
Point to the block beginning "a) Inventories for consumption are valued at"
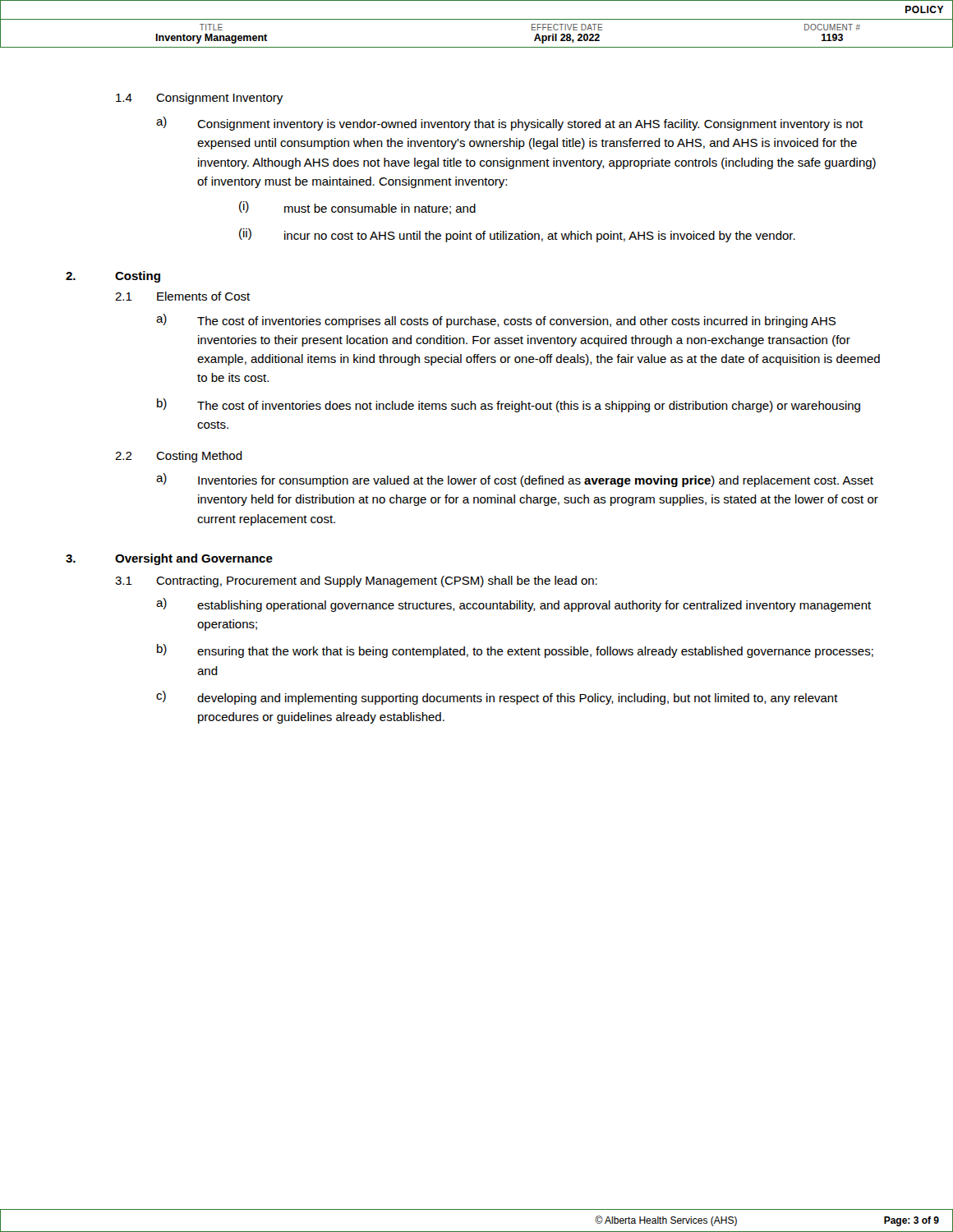(x=522, y=499)
